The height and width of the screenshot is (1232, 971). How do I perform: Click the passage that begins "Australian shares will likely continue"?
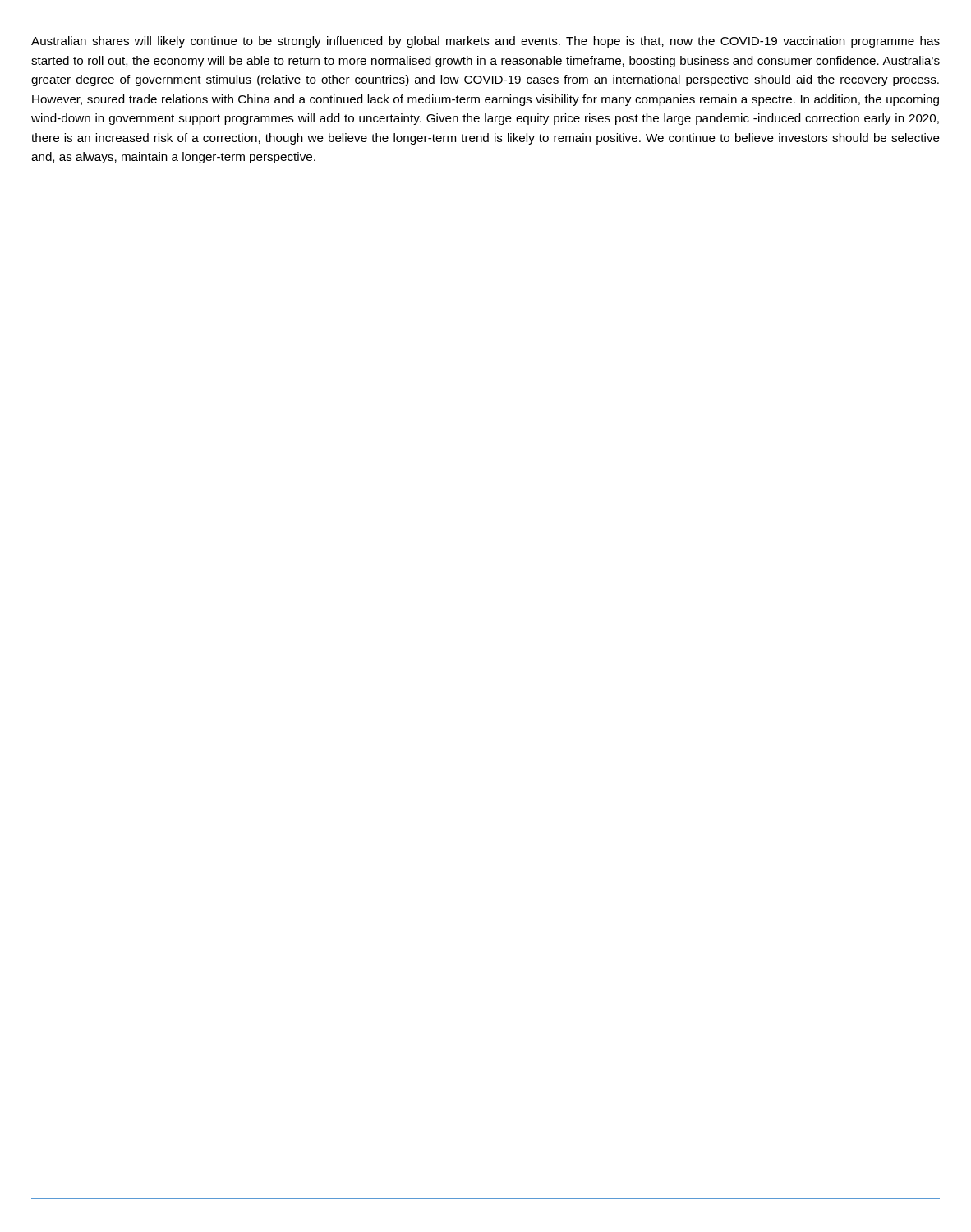point(486,99)
